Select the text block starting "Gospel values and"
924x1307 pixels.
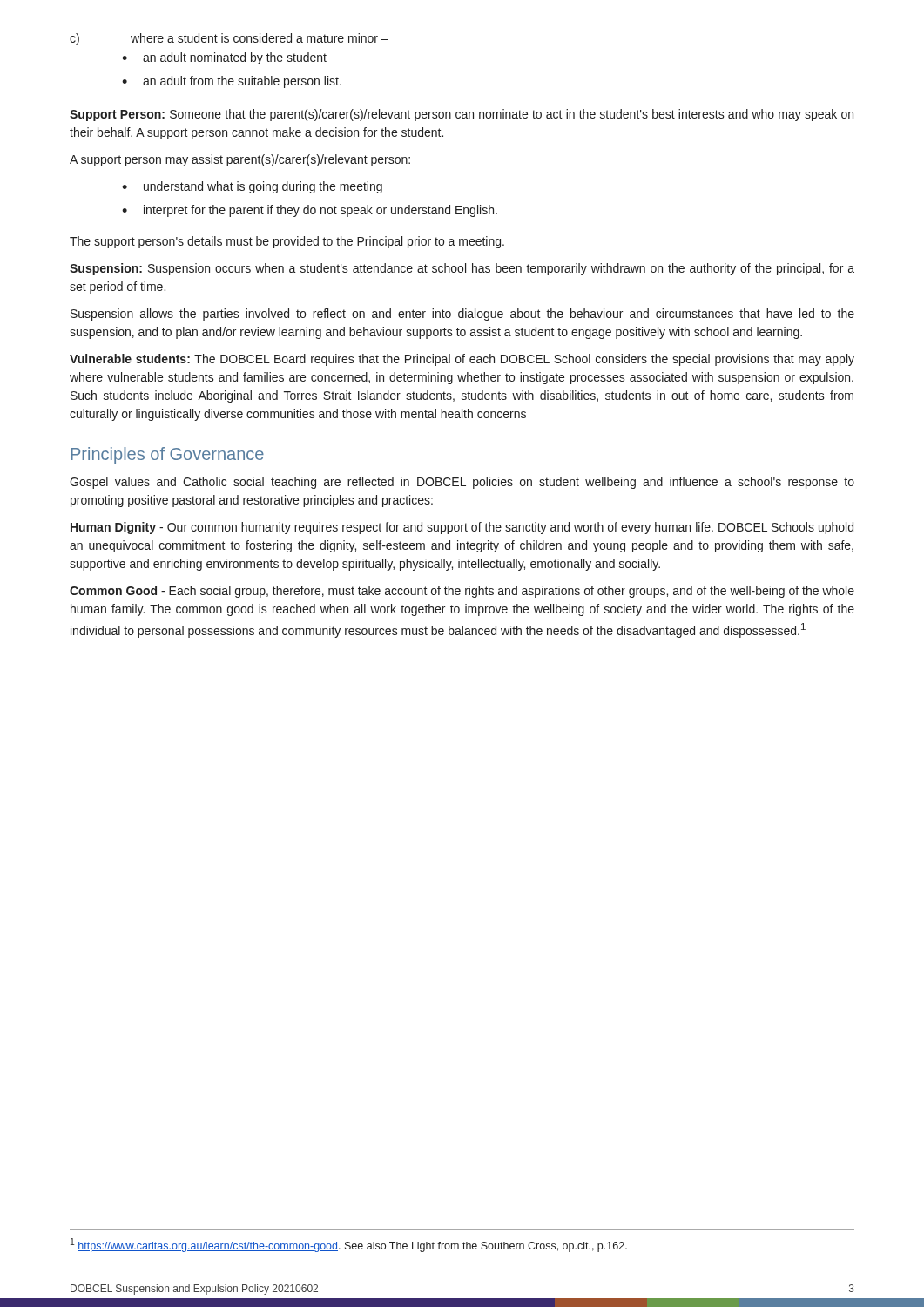tap(462, 491)
